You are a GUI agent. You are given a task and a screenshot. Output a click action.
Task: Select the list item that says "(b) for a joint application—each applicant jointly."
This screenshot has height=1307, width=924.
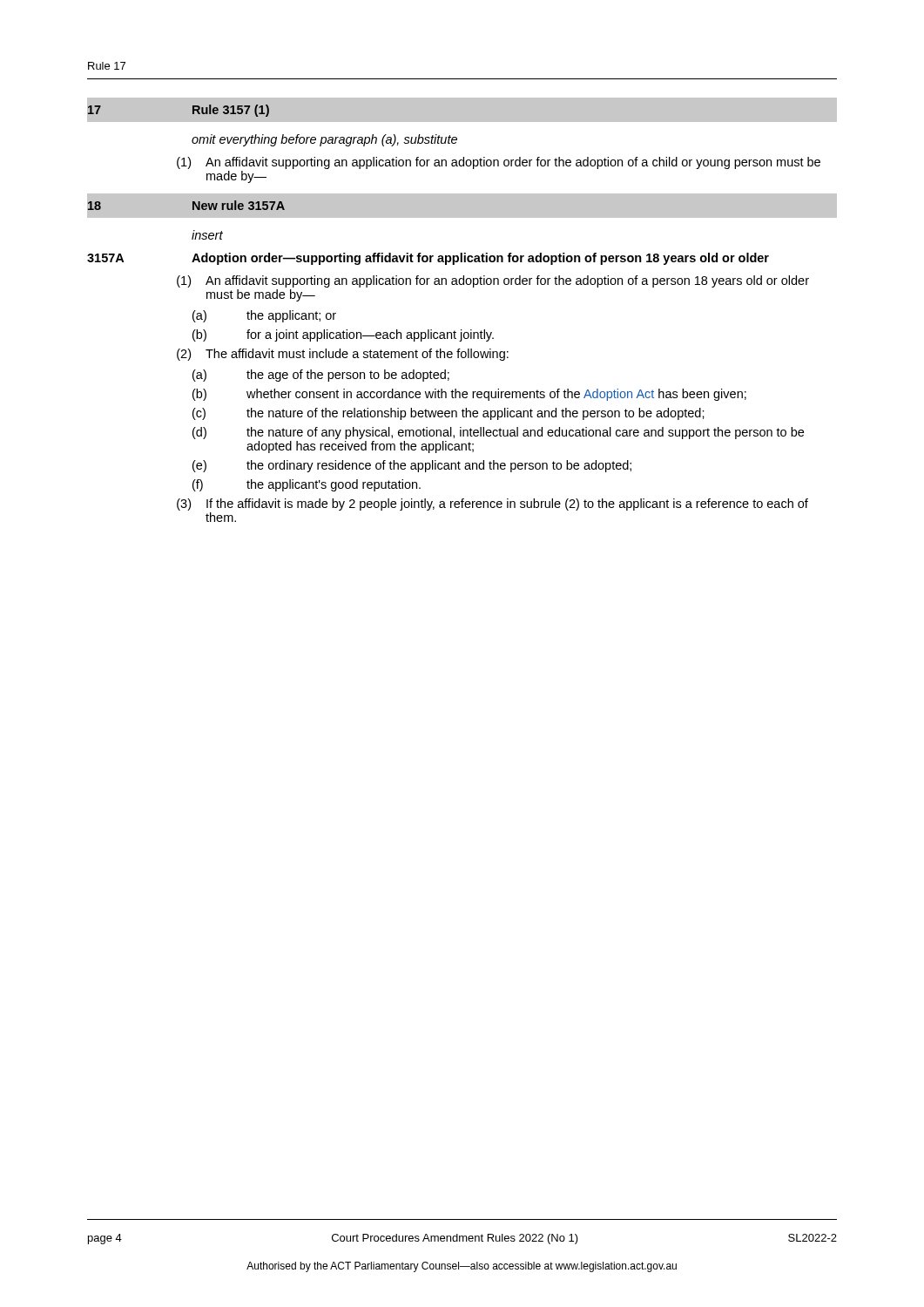(343, 335)
